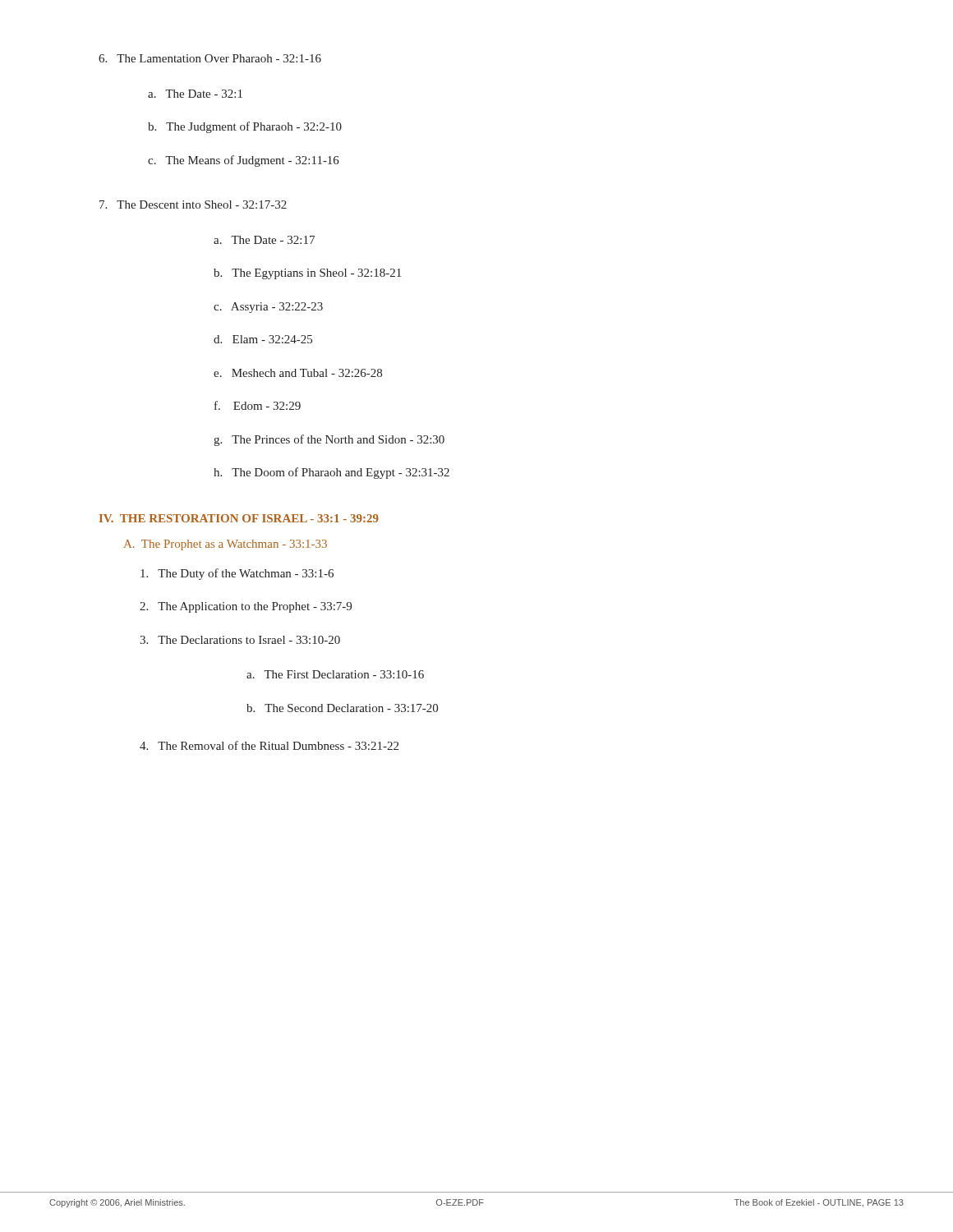Image resolution: width=953 pixels, height=1232 pixels.
Task: Locate the text "3. The Declarations to Israel - 33:10-20"
Action: coord(240,639)
